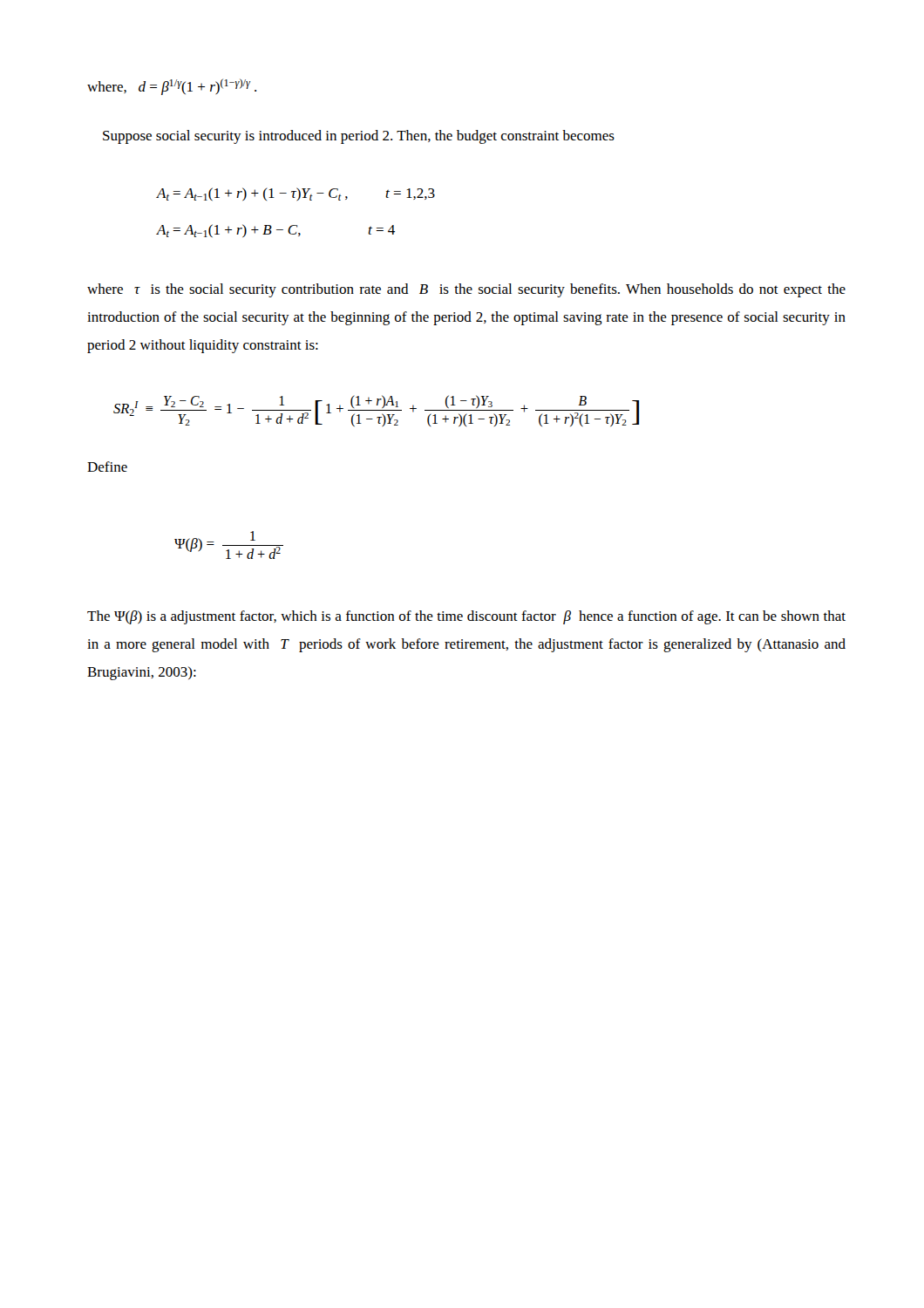
Task: Locate the block of text that opens with "where τ is the social security"
Action: [x=466, y=317]
